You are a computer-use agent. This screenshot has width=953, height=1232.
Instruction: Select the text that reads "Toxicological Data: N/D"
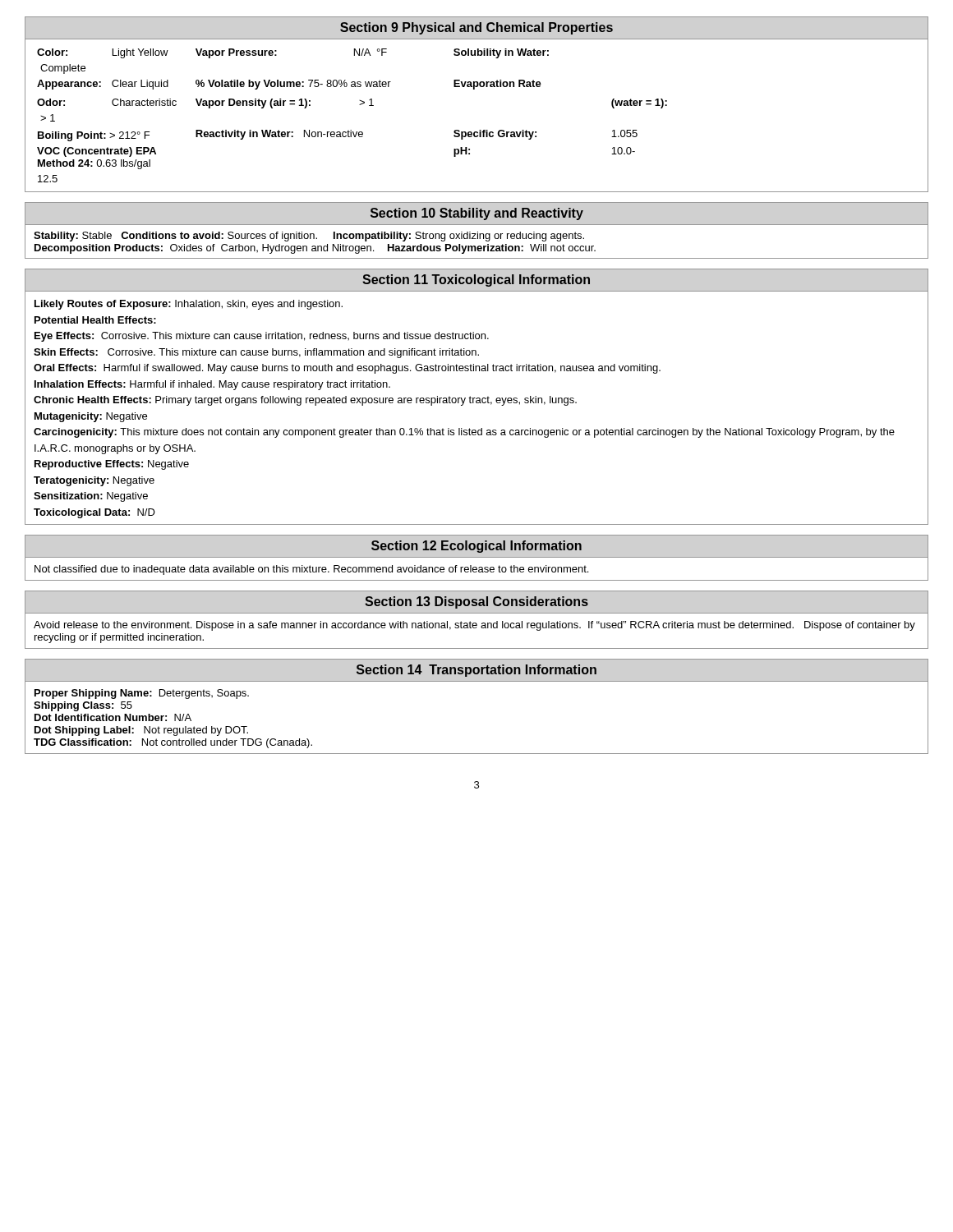point(94,512)
